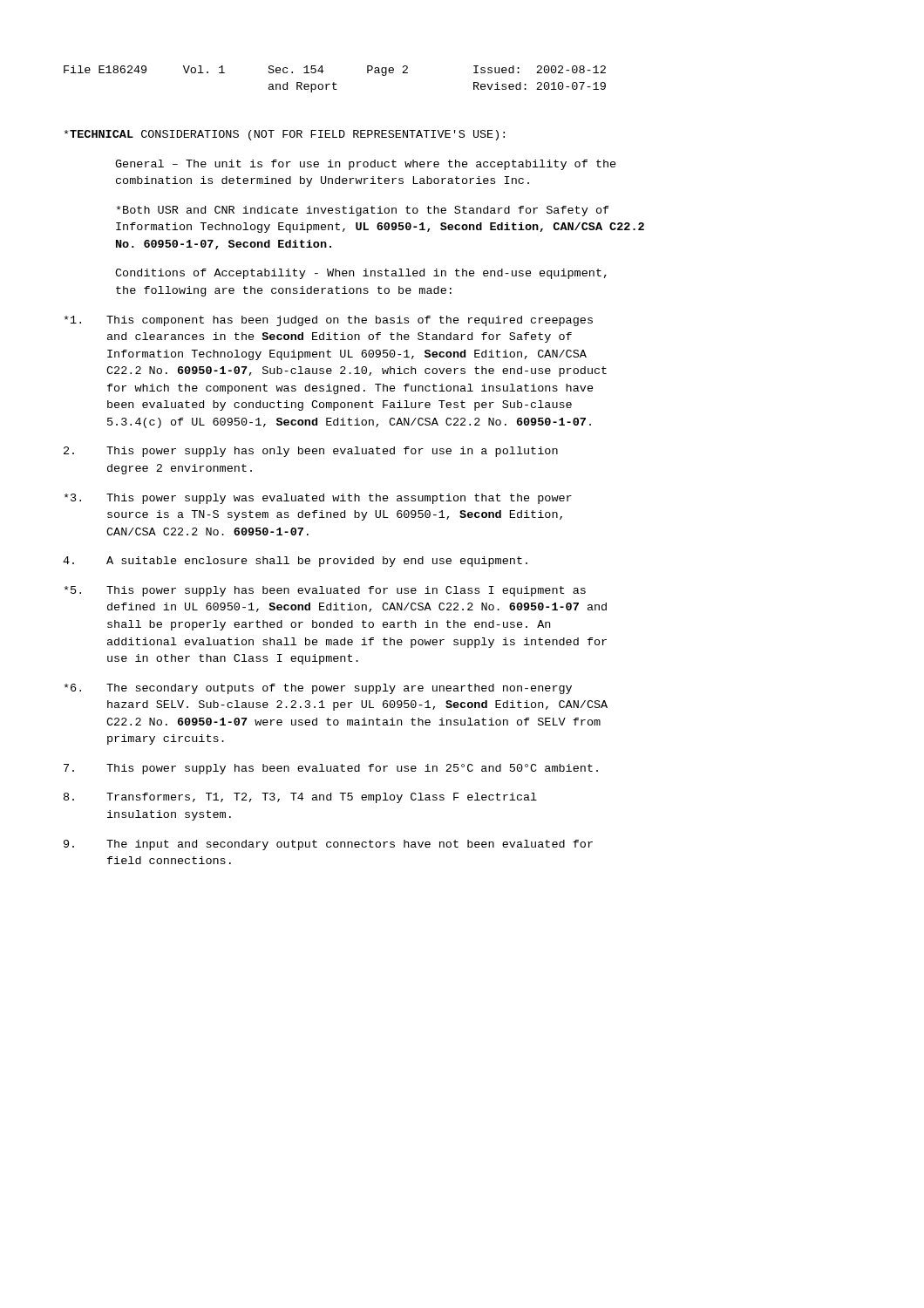The image size is (924, 1308).
Task: Navigate to the block starting "2. This power supply has only"
Action: point(462,460)
